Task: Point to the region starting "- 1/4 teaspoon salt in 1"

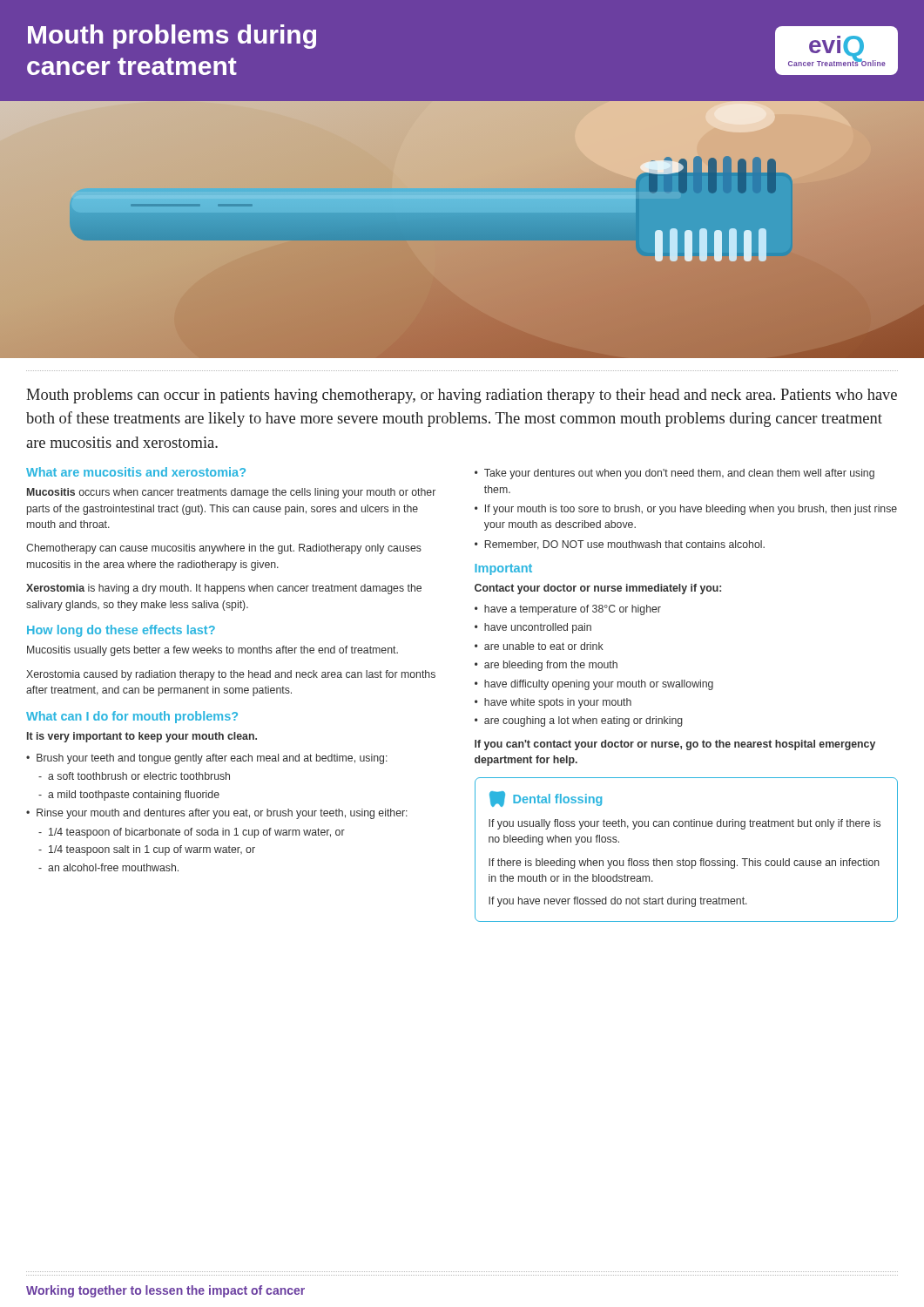Action: click(x=147, y=850)
